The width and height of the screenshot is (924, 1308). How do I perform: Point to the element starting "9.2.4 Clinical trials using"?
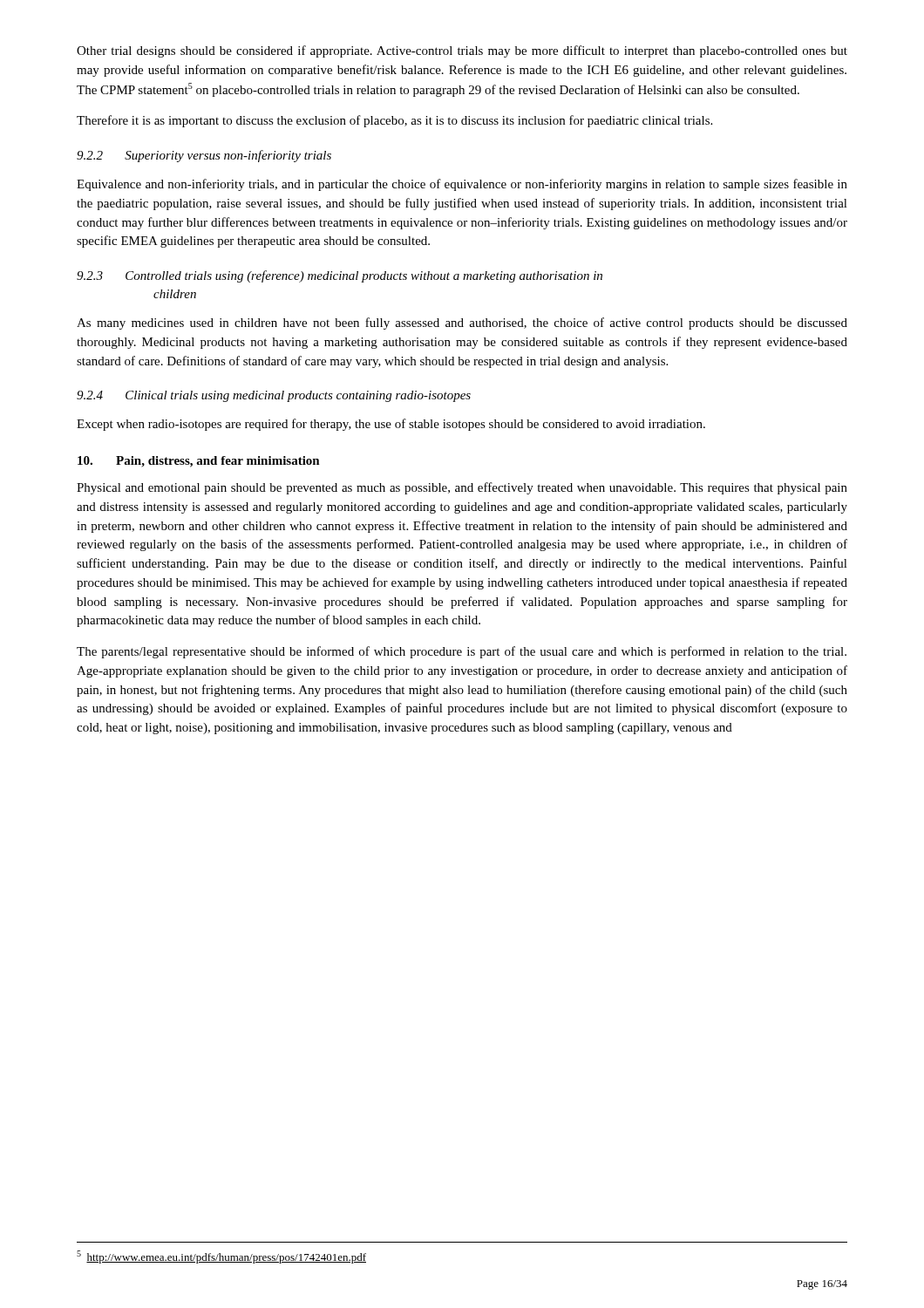[x=462, y=396]
